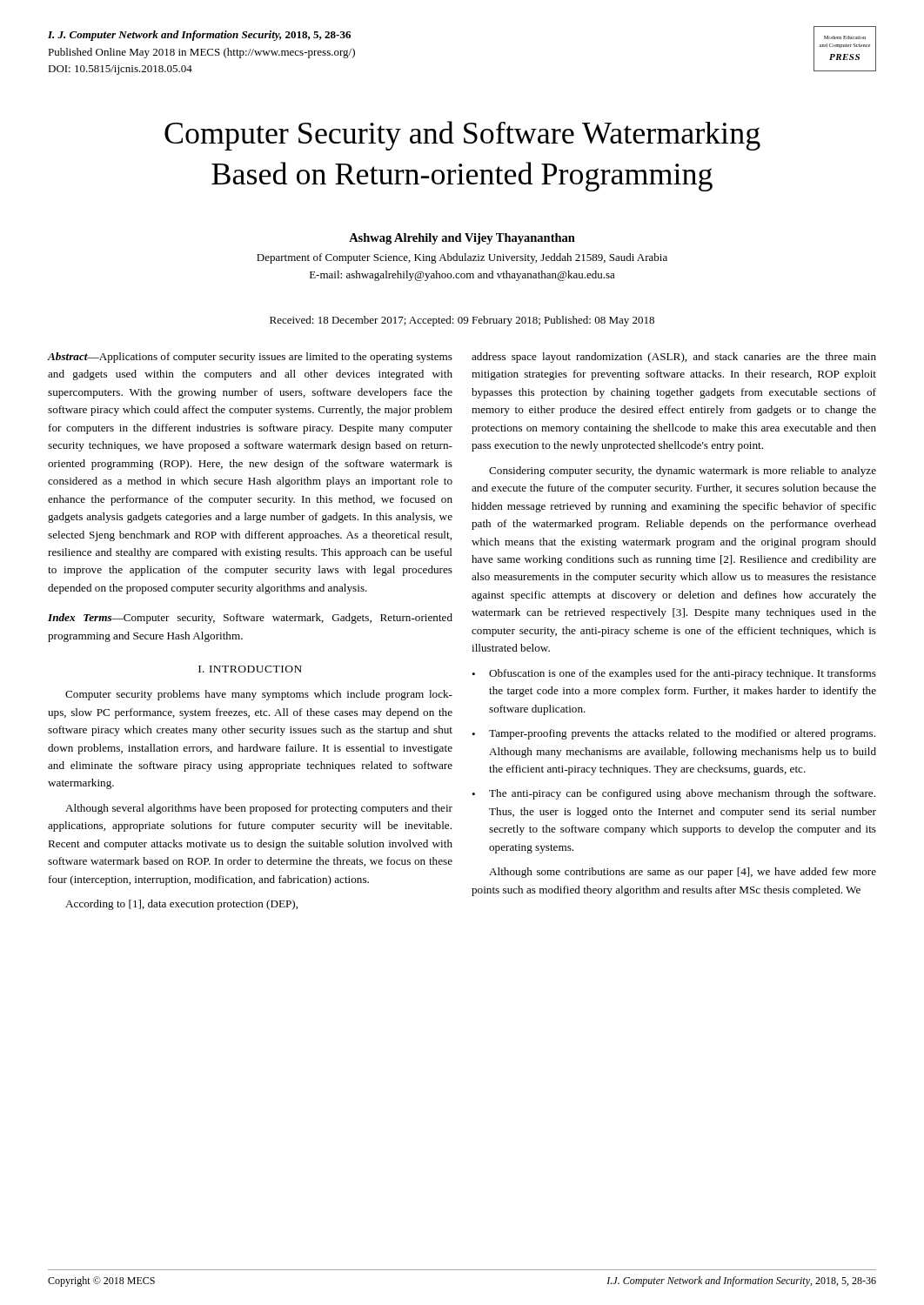The height and width of the screenshot is (1305, 924).
Task: Click the passage that begins "Received: 18 December 2017;"
Action: click(462, 320)
